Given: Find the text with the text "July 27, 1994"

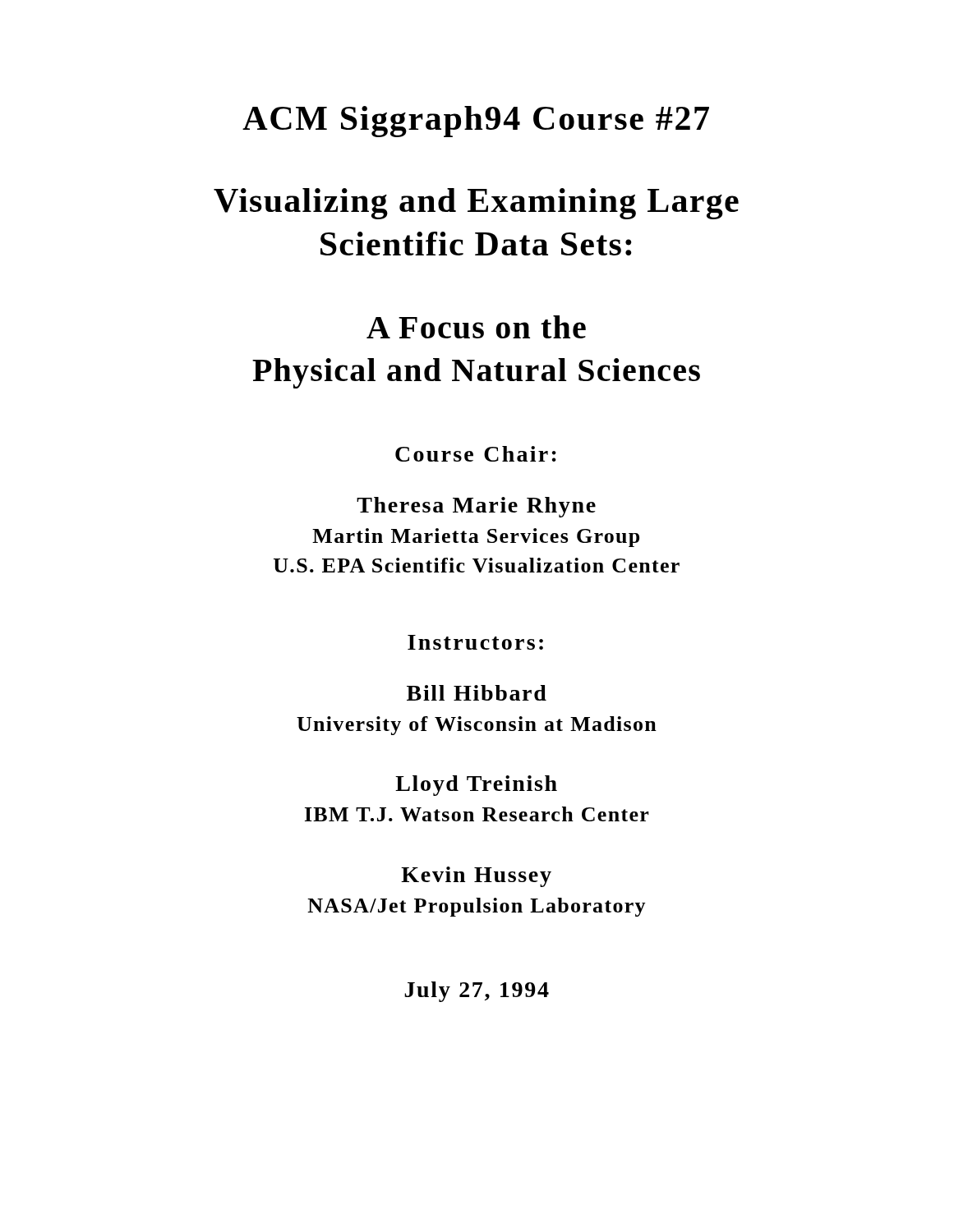Looking at the screenshot, I should [477, 989].
